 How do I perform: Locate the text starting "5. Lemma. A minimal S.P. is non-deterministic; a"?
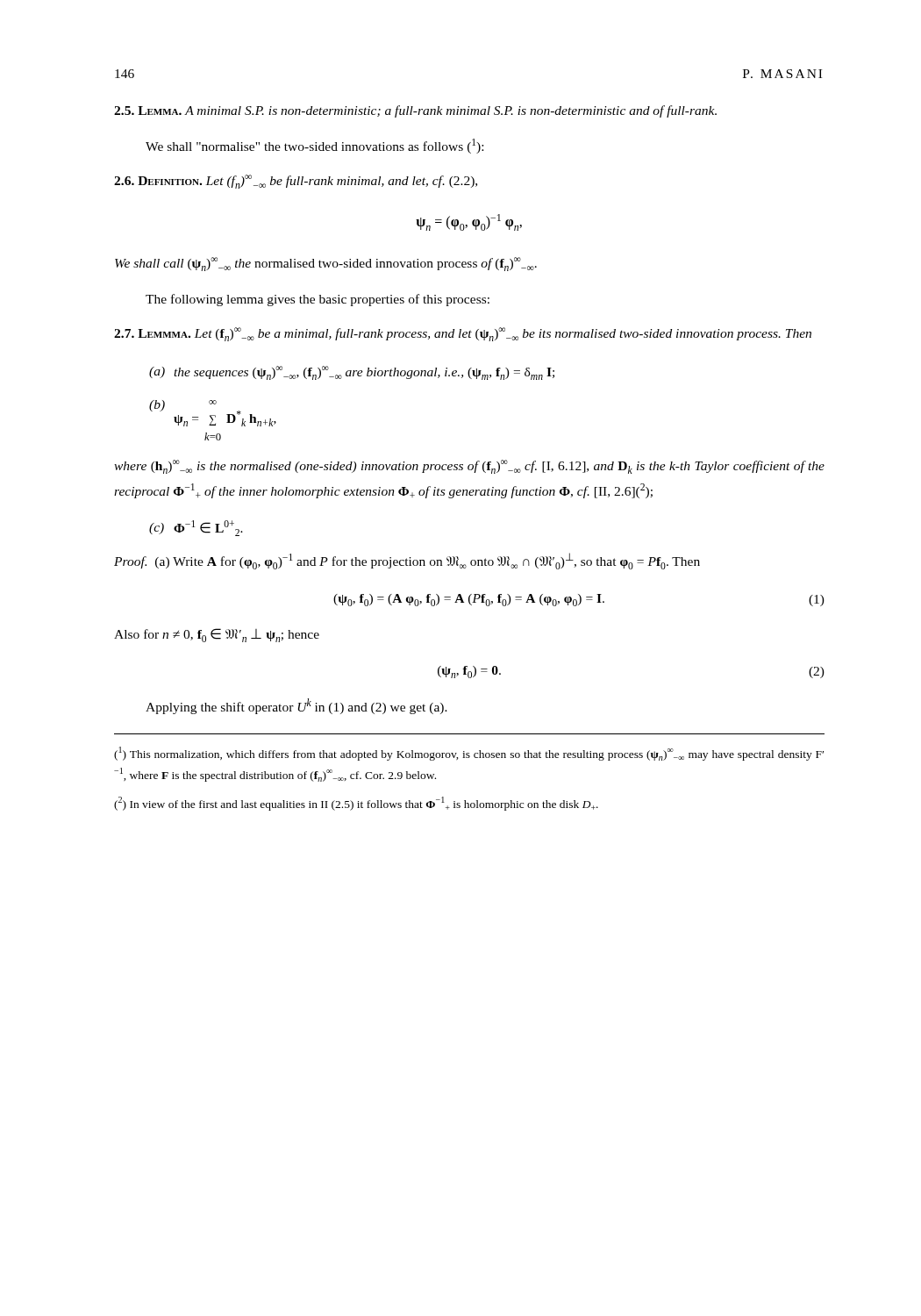(x=416, y=110)
